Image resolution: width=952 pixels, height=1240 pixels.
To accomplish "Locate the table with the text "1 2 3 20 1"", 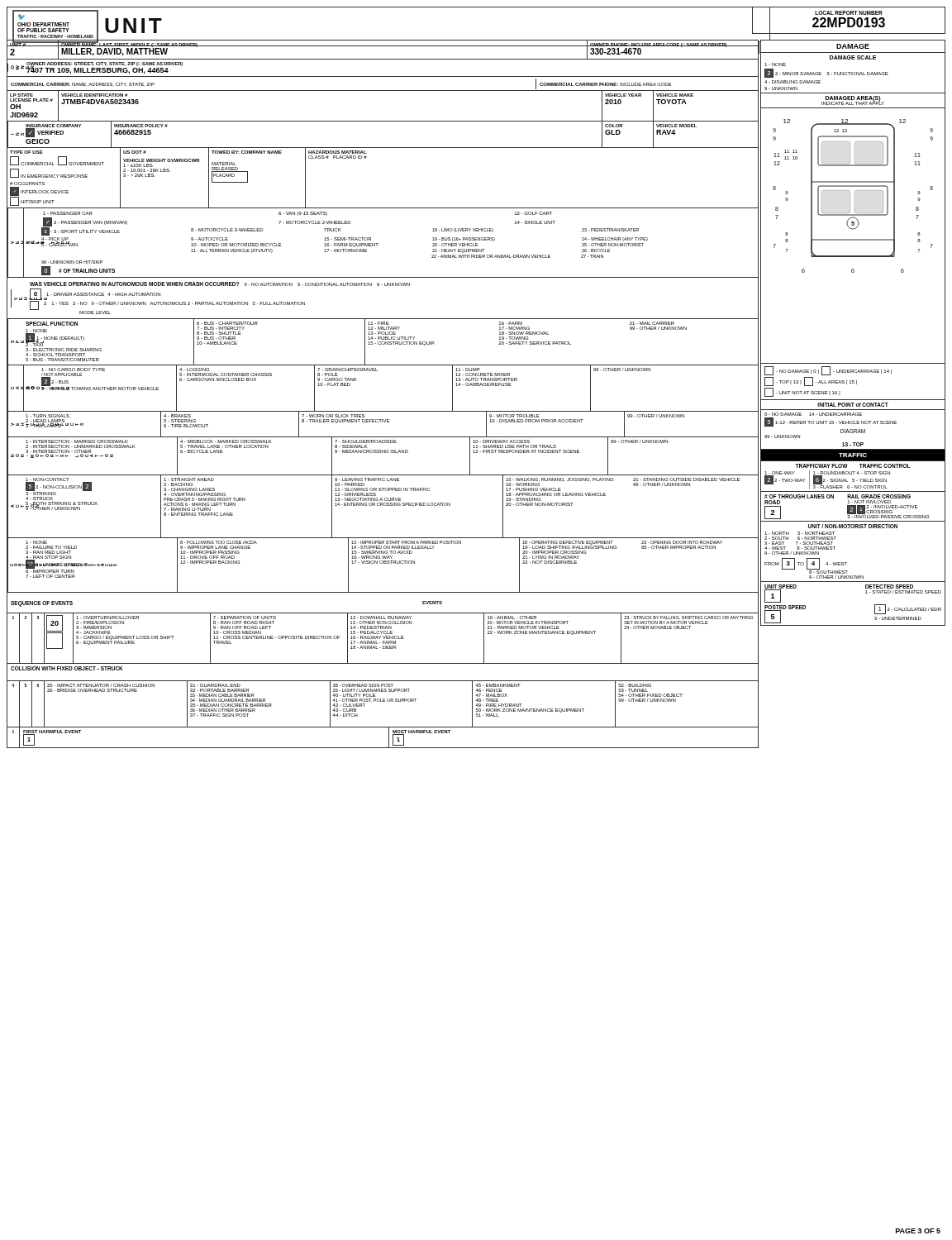I will click(383, 639).
